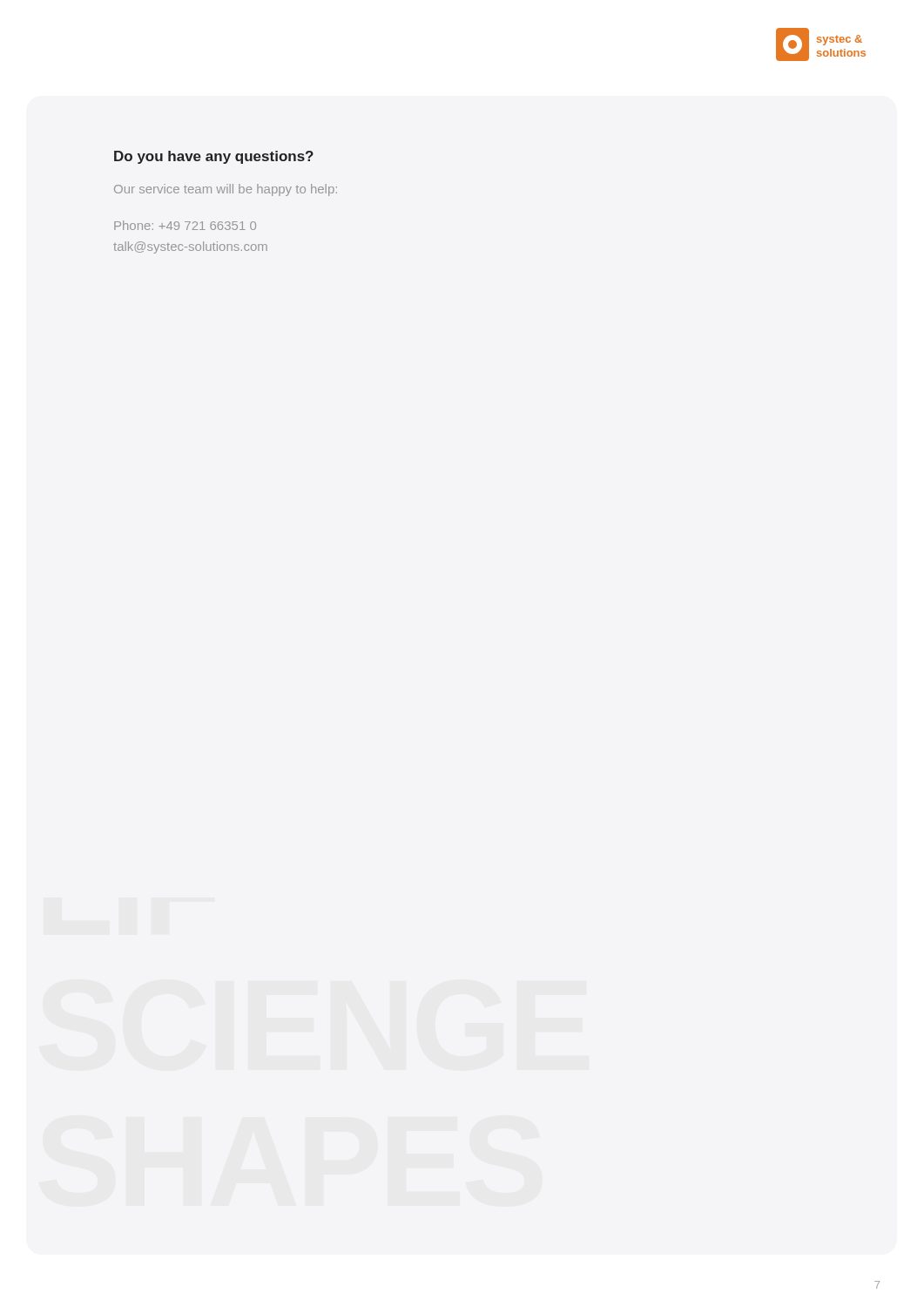Locate the logo
Image resolution: width=924 pixels, height=1307 pixels.
(x=833, y=45)
